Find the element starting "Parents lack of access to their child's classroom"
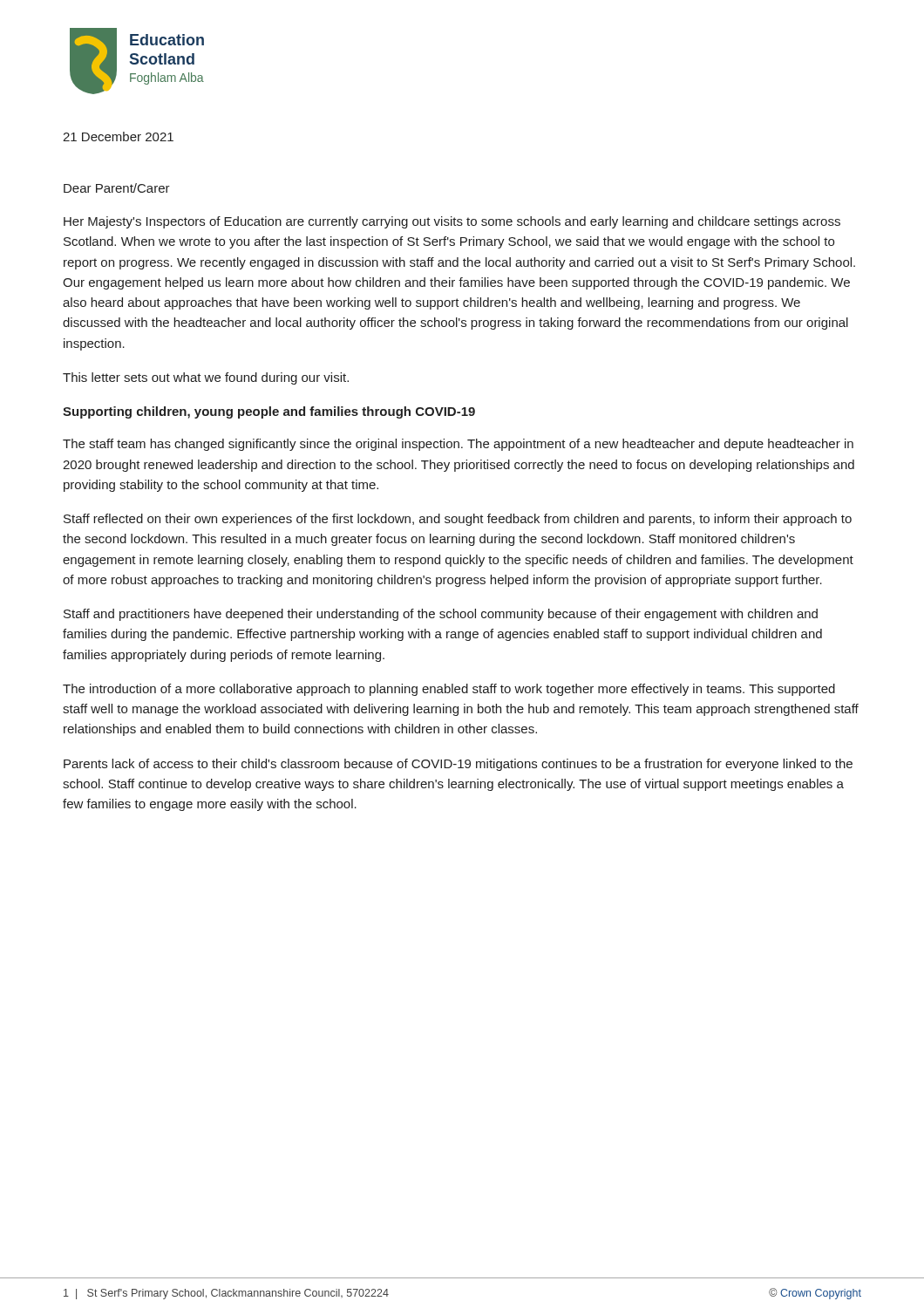 point(458,783)
